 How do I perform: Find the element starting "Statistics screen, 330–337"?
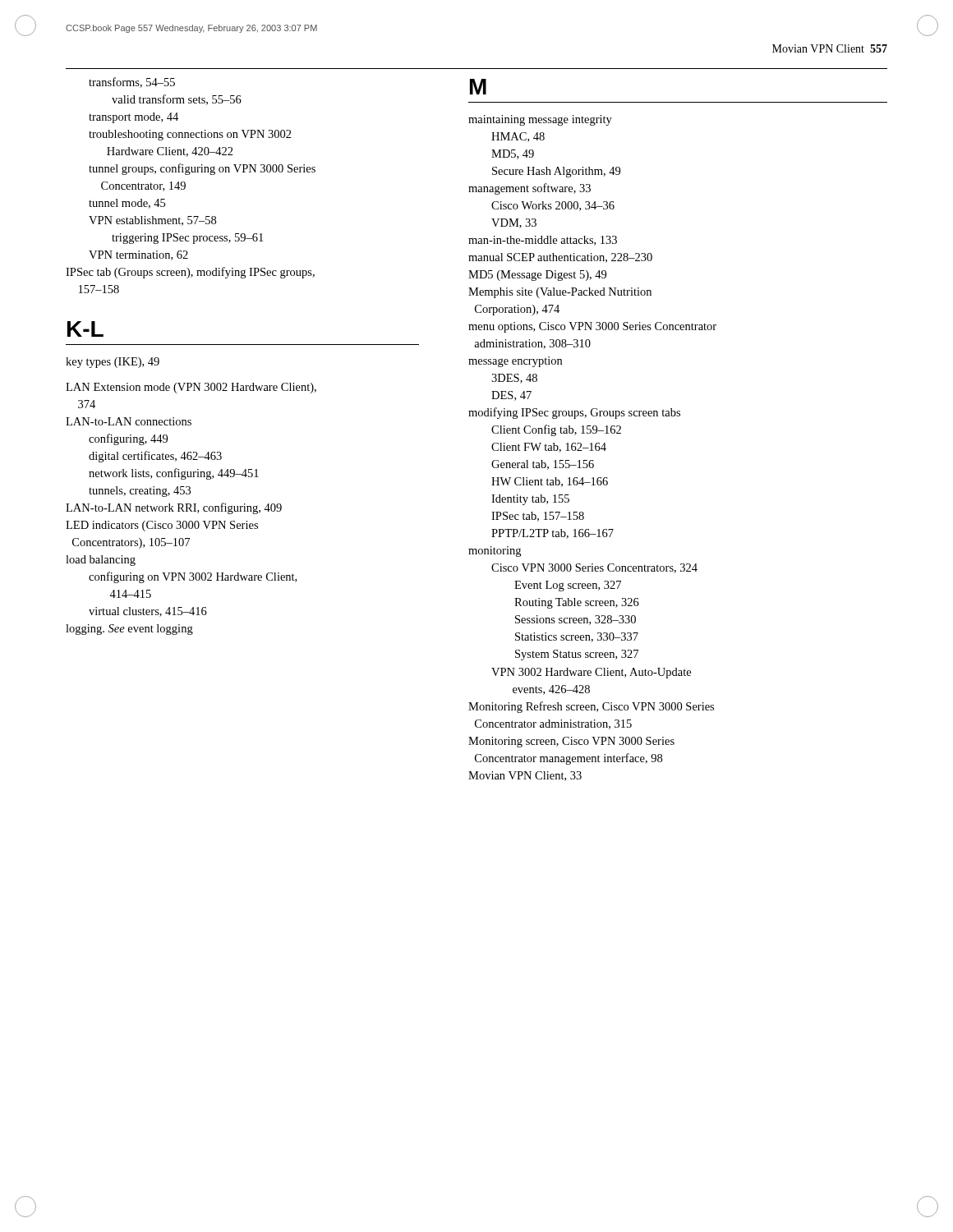[x=576, y=637]
